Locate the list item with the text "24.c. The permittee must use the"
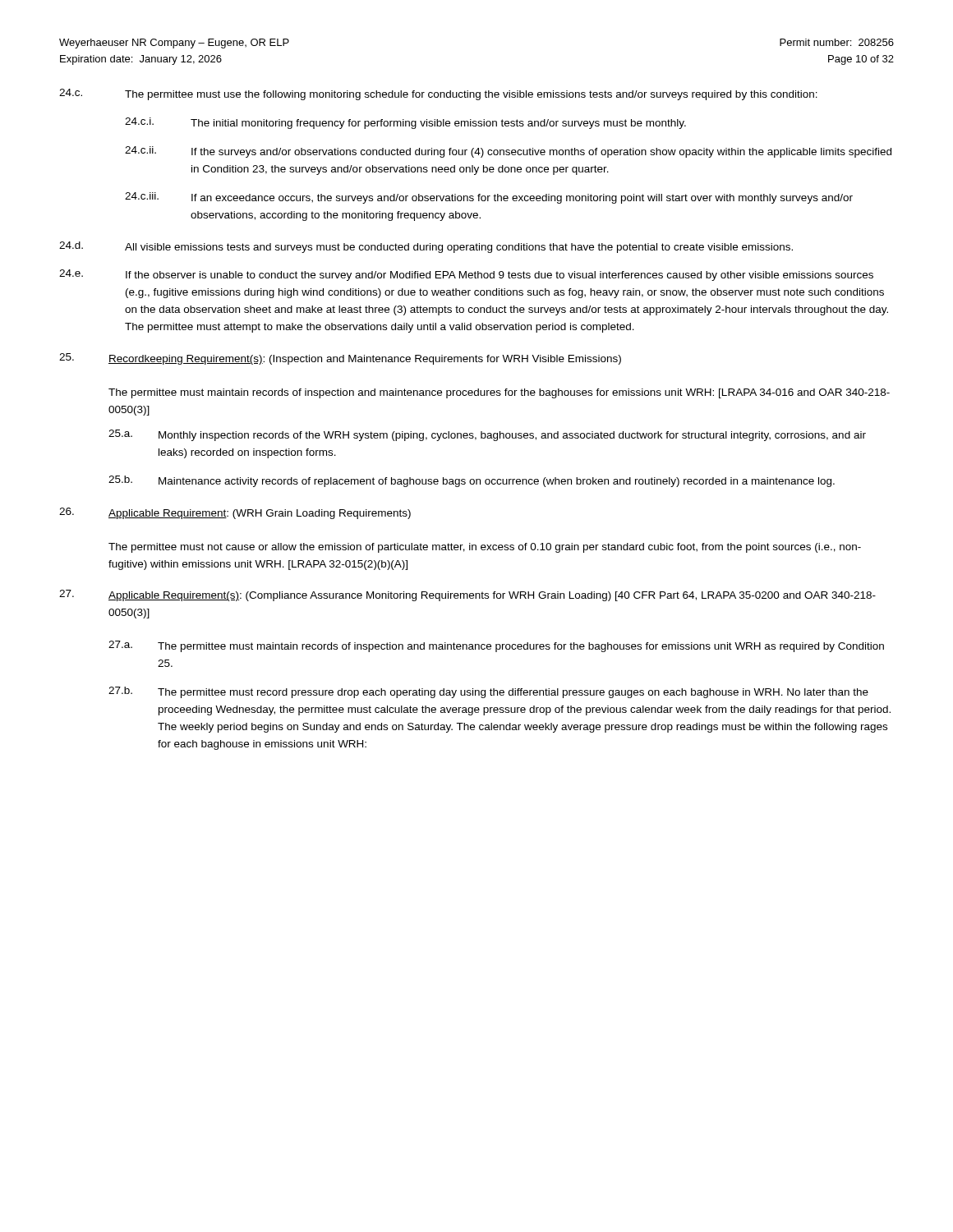Viewport: 953px width, 1232px height. pyautogui.click(x=476, y=95)
